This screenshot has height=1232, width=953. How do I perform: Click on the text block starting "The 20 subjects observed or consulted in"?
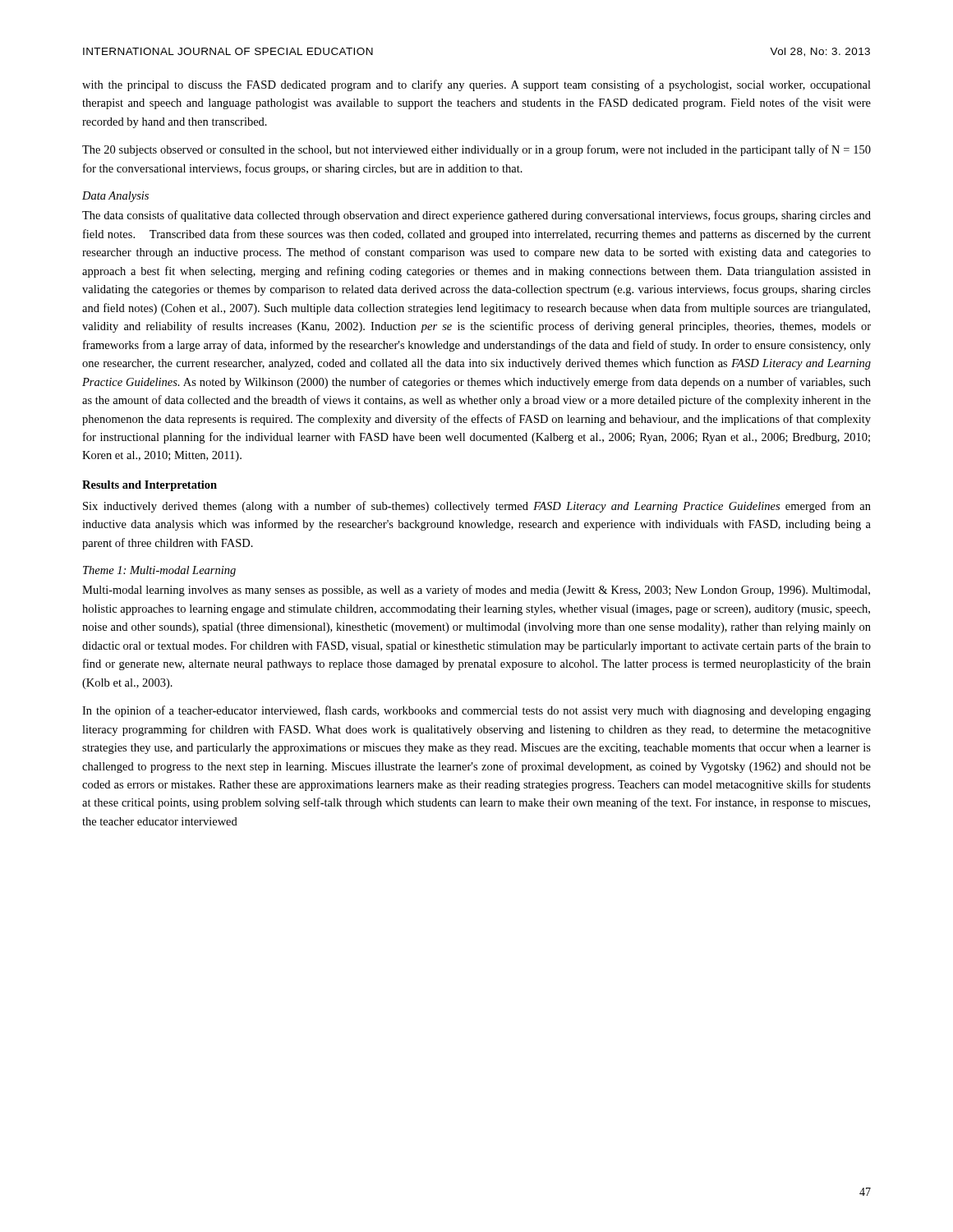pos(476,159)
